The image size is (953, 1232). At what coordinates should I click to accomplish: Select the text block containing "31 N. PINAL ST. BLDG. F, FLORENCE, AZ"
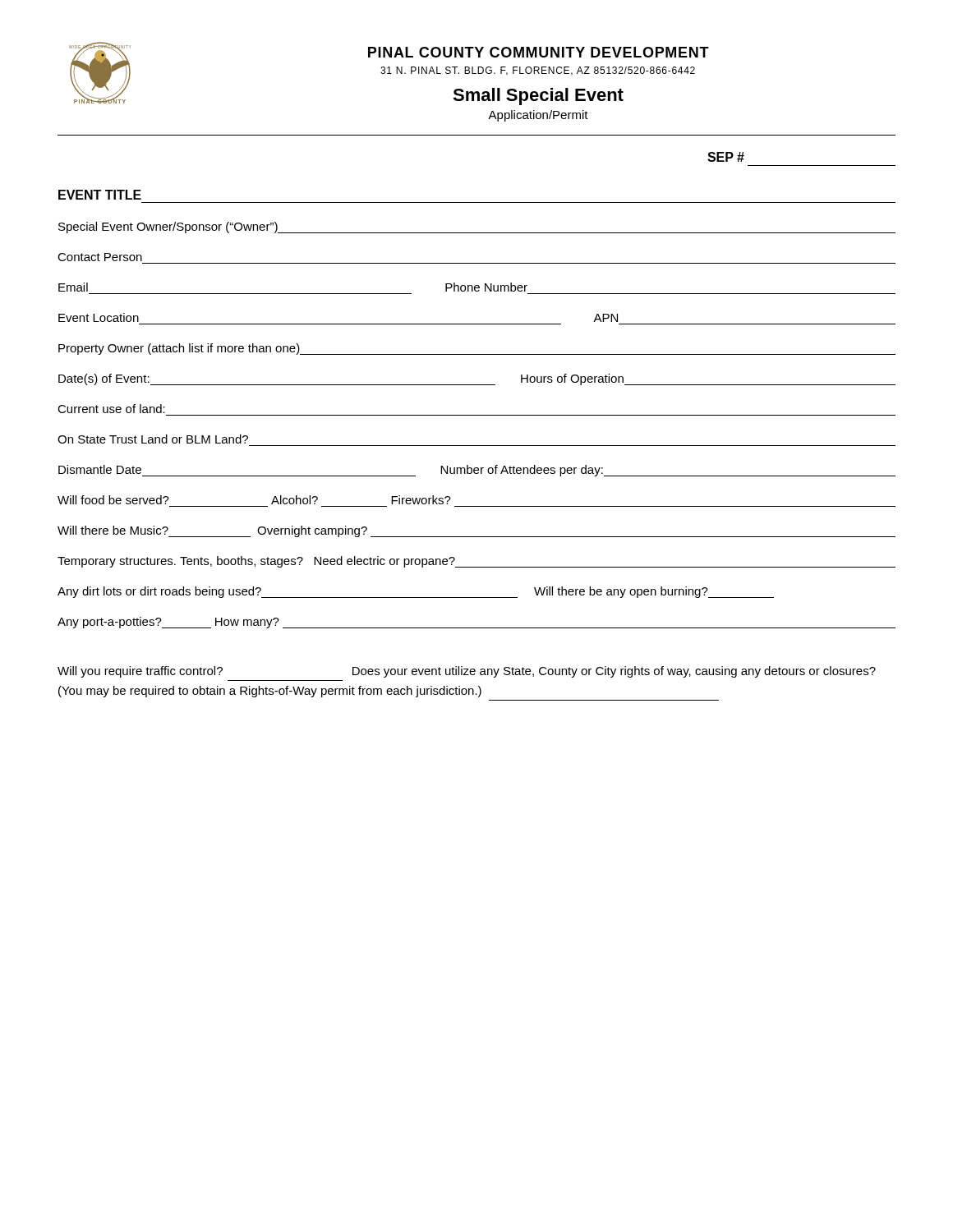(538, 71)
